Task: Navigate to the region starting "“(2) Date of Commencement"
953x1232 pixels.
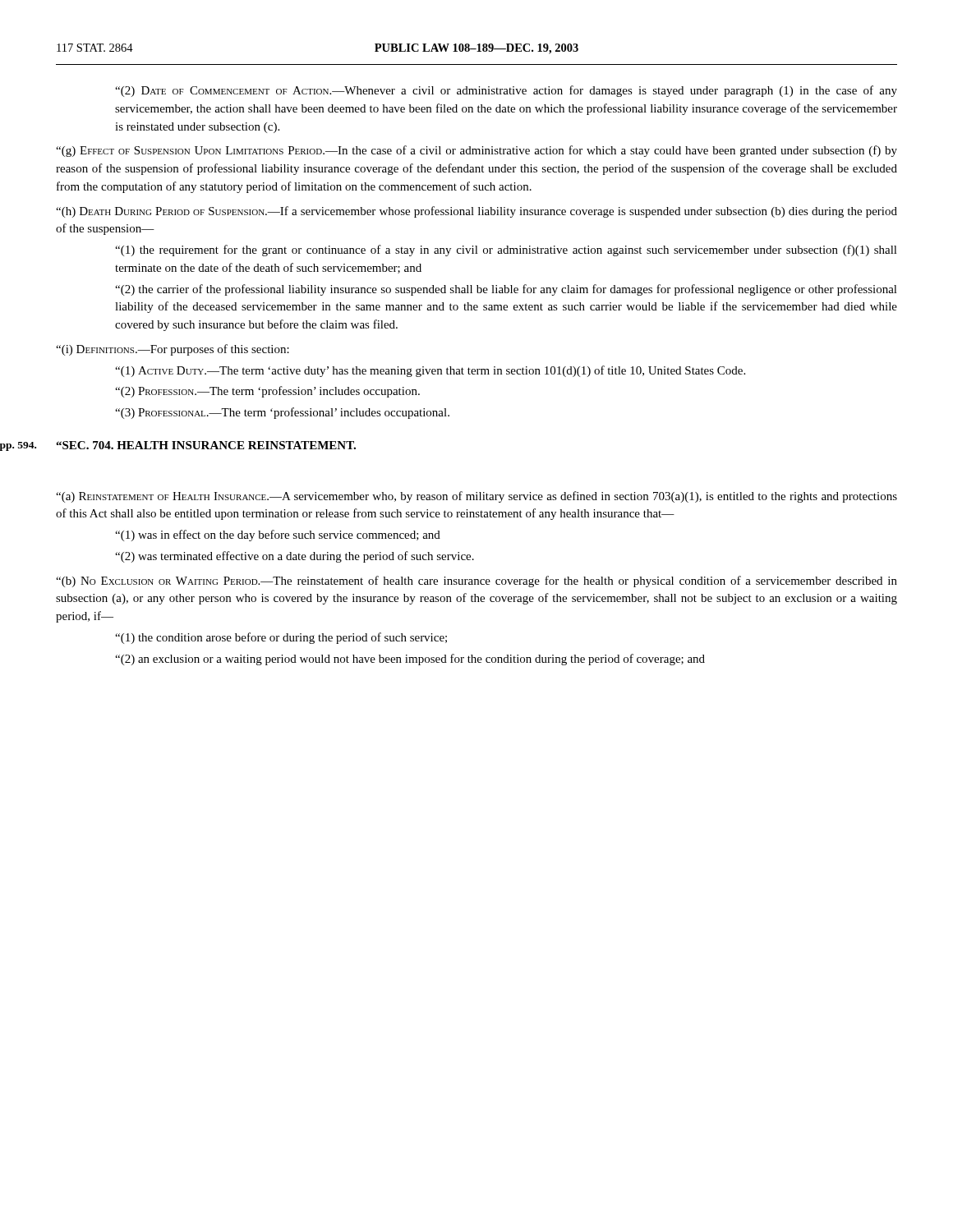Action: tap(506, 108)
